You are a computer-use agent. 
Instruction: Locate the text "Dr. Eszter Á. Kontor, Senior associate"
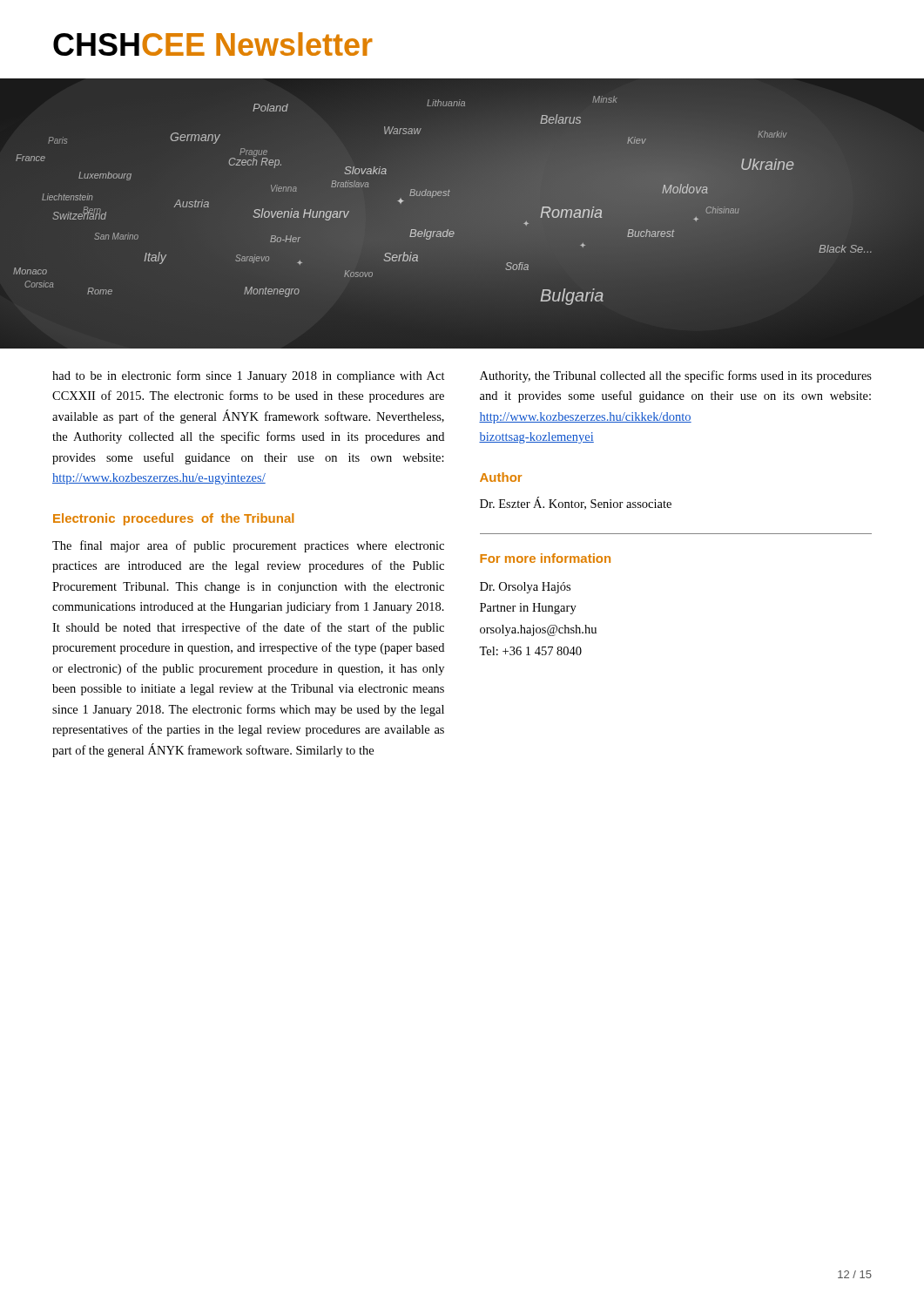pos(576,504)
